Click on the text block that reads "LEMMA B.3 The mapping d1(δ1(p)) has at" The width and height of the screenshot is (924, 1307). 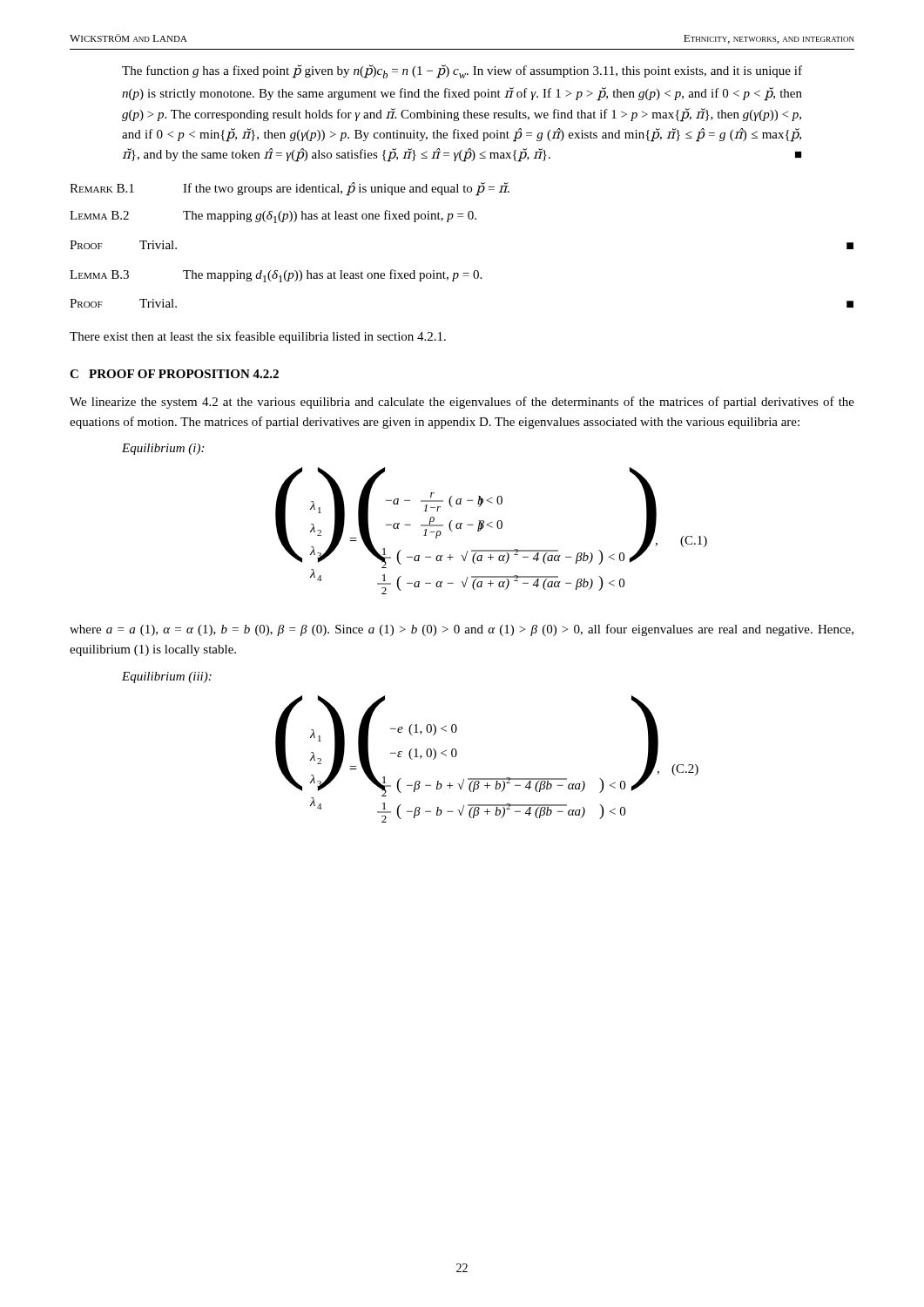click(x=462, y=276)
